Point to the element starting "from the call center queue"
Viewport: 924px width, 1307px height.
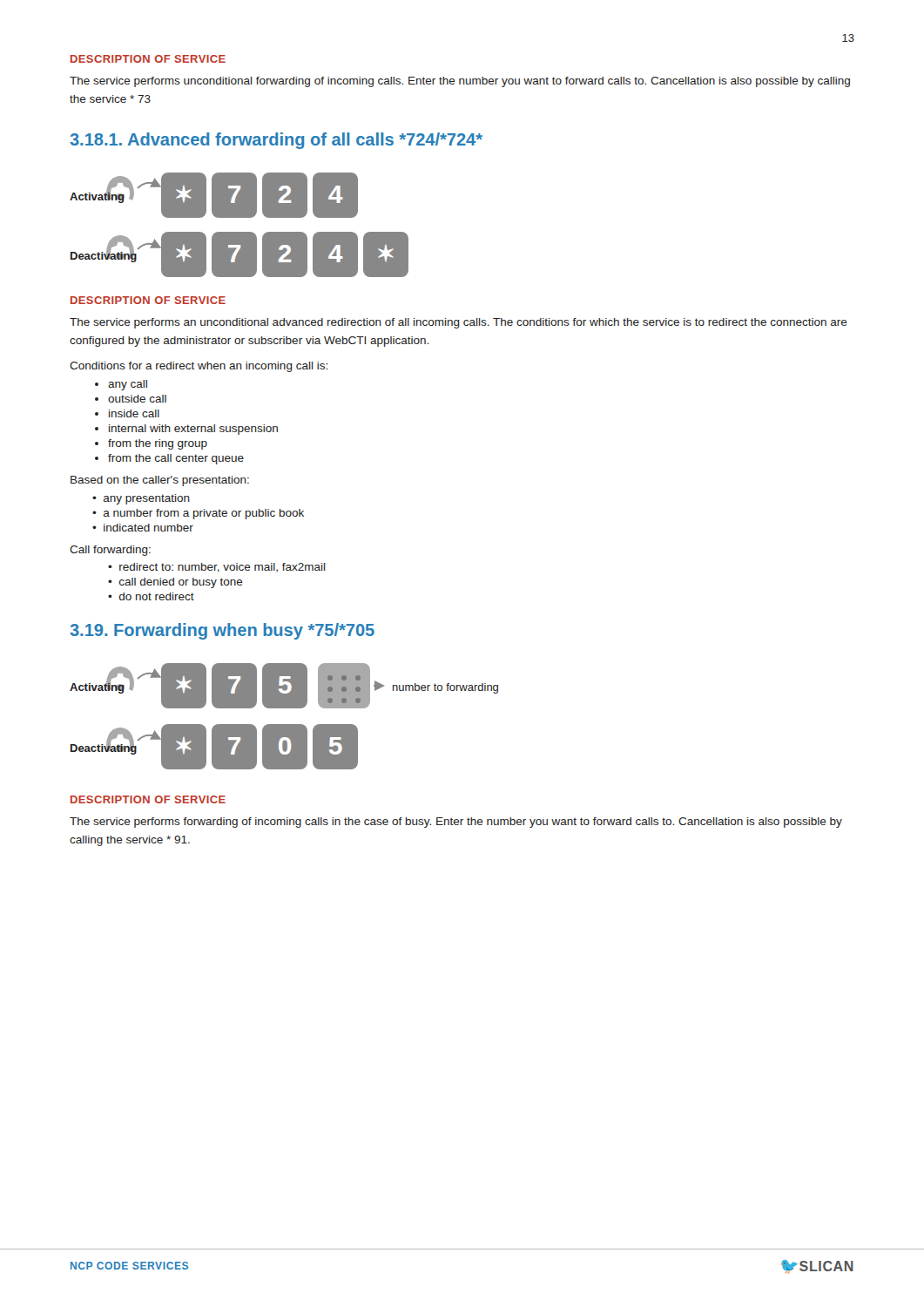[176, 458]
